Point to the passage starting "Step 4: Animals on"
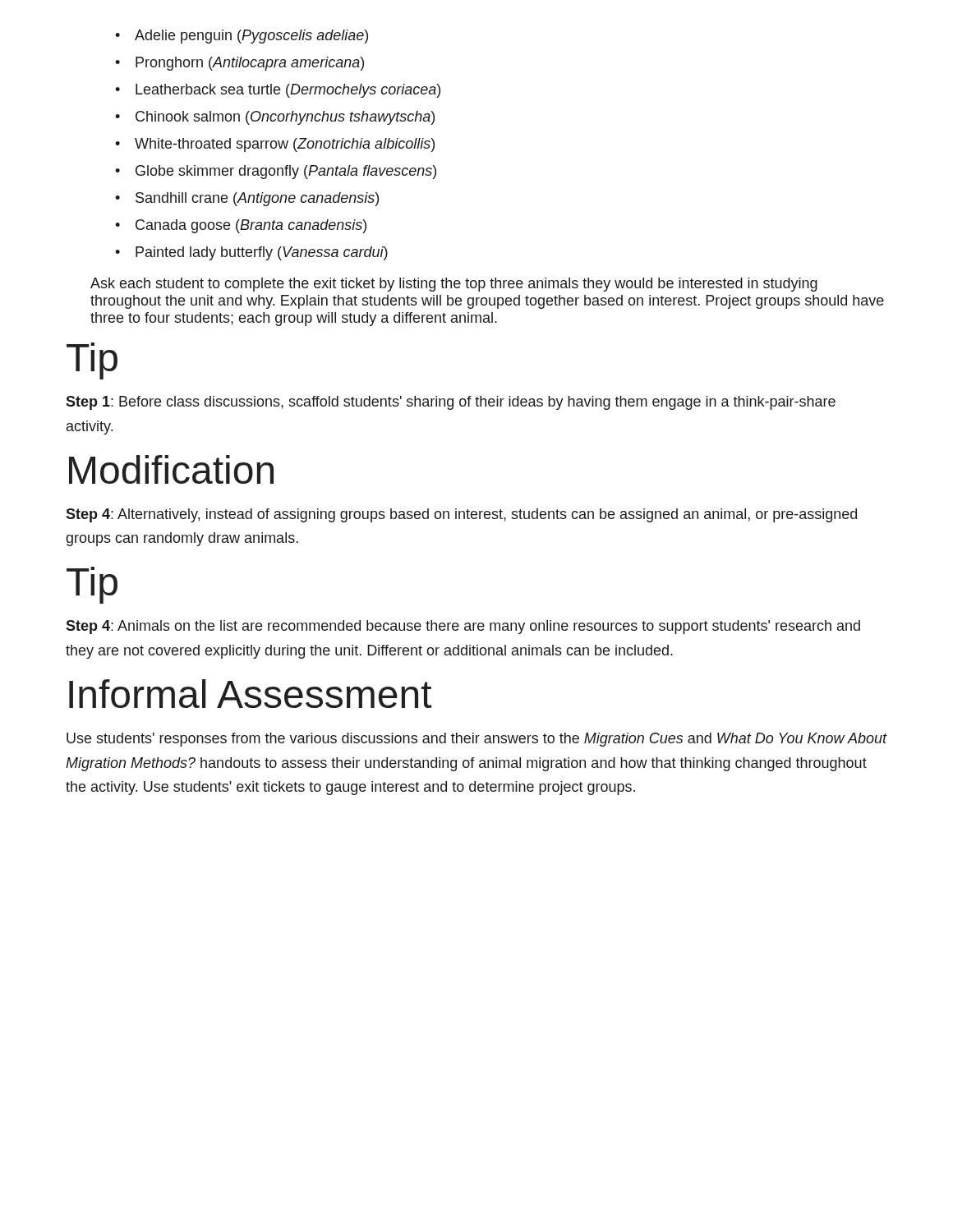 (x=476, y=639)
